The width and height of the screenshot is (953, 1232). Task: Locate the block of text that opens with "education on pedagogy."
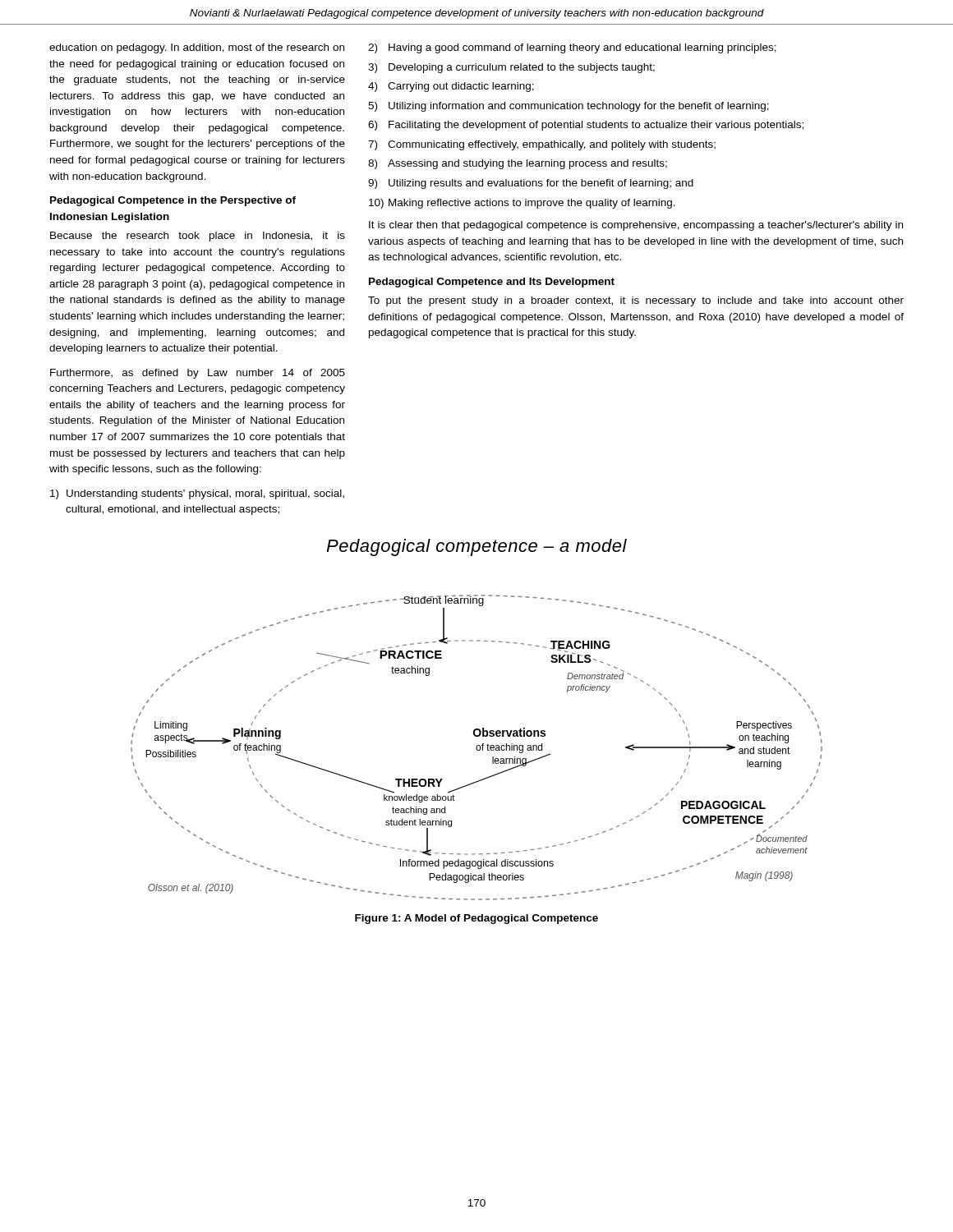click(197, 112)
